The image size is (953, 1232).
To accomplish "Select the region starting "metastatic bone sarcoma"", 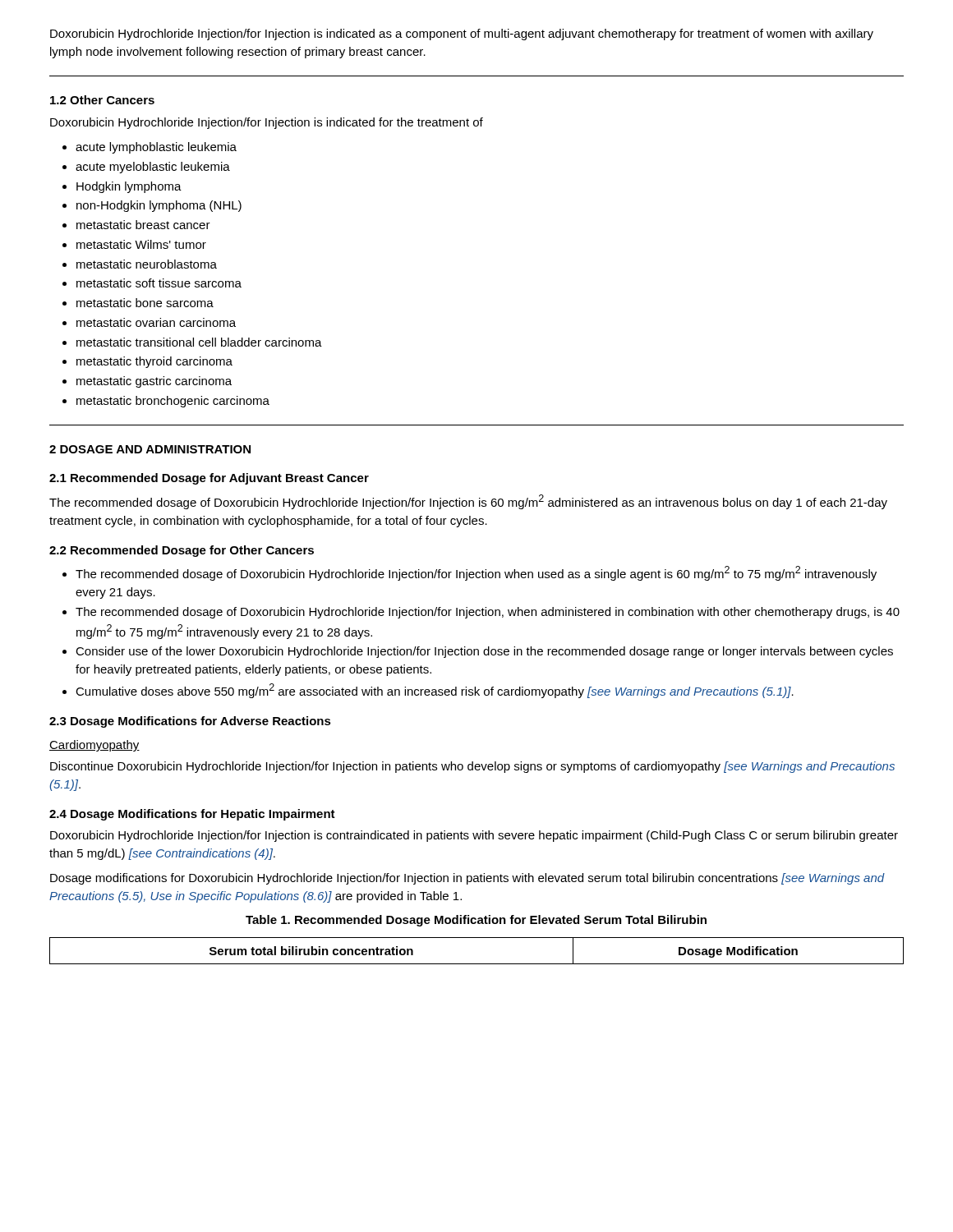I will [x=138, y=303].
